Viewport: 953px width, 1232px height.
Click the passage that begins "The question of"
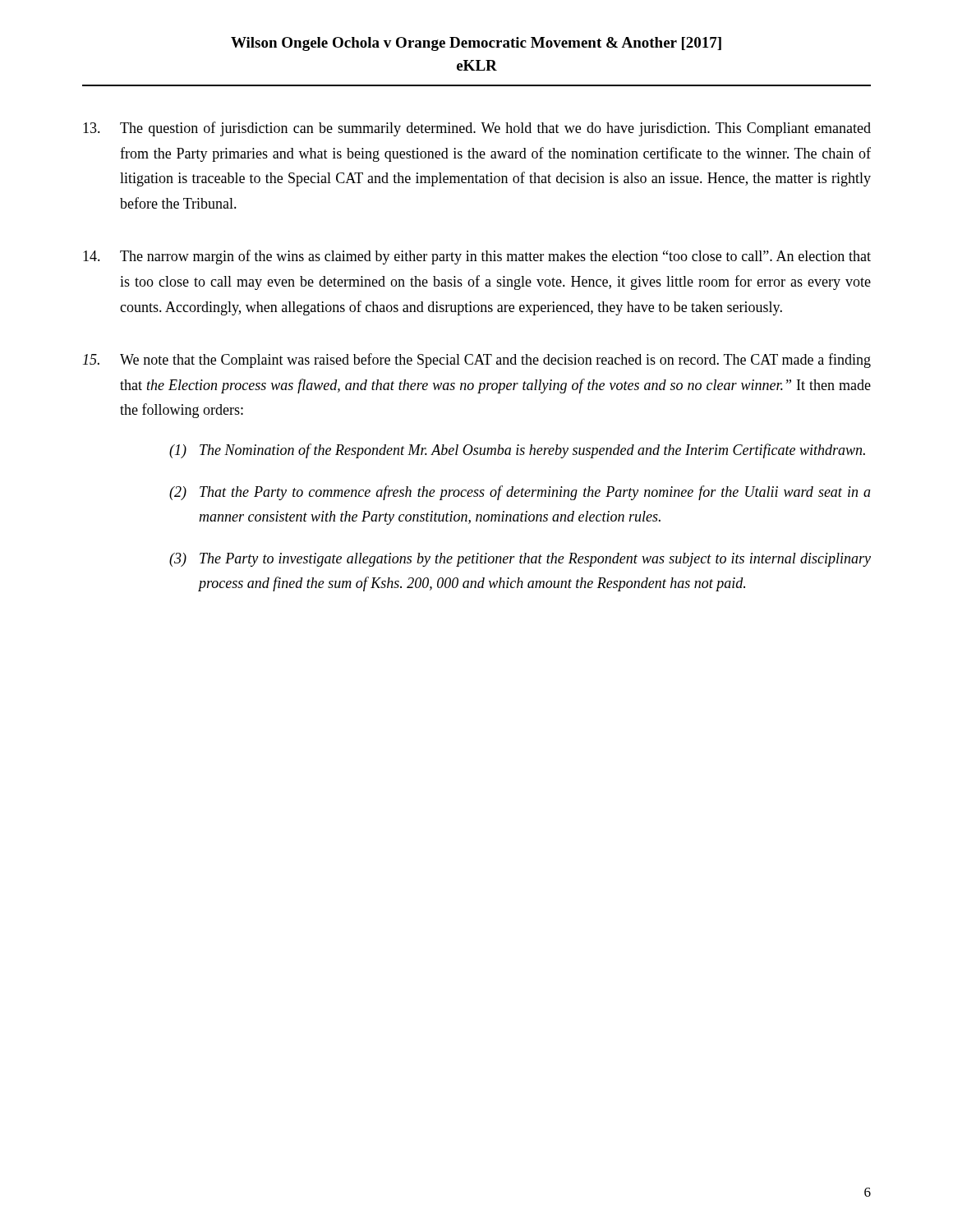click(x=476, y=166)
